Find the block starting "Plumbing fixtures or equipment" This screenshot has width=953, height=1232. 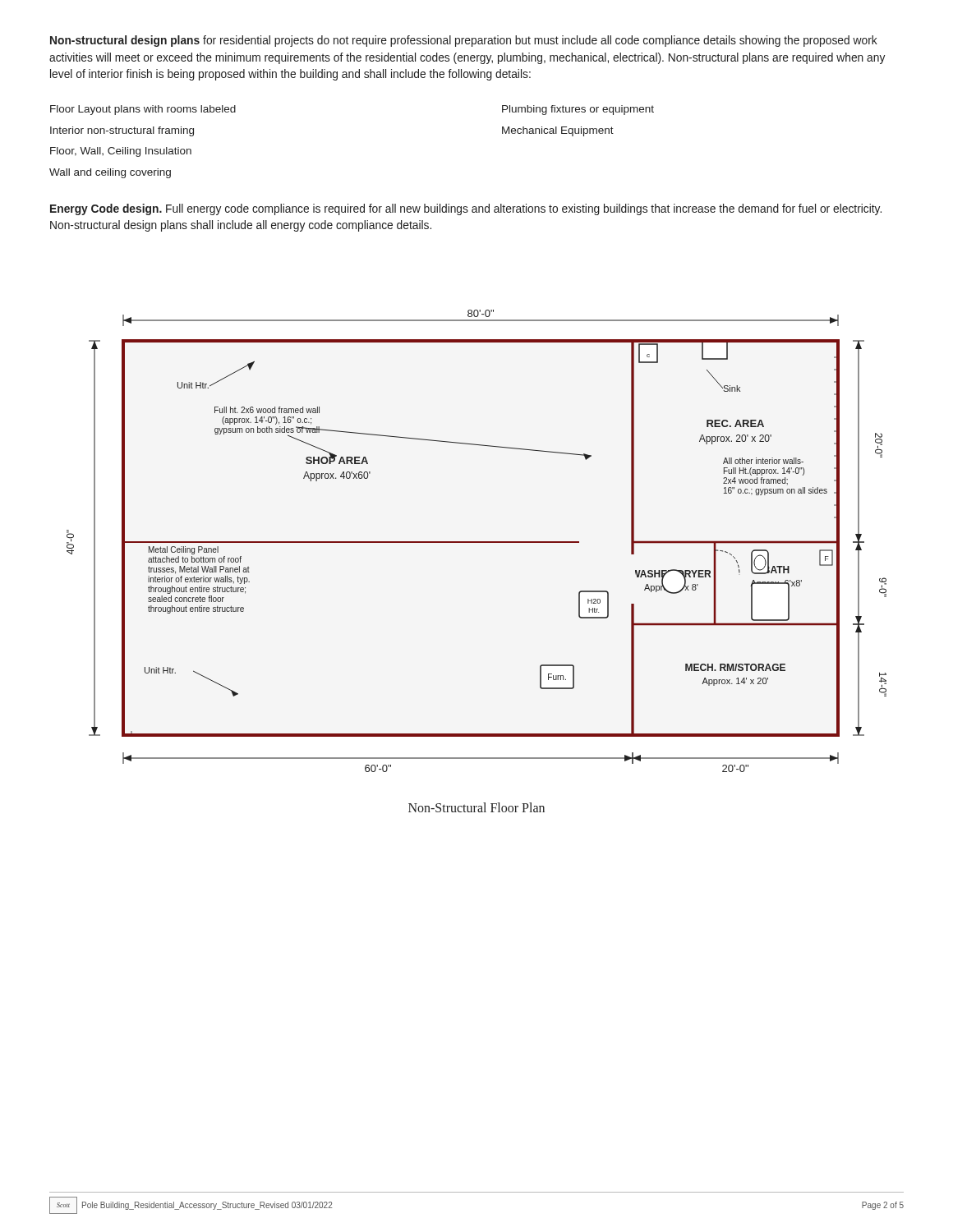(x=578, y=109)
